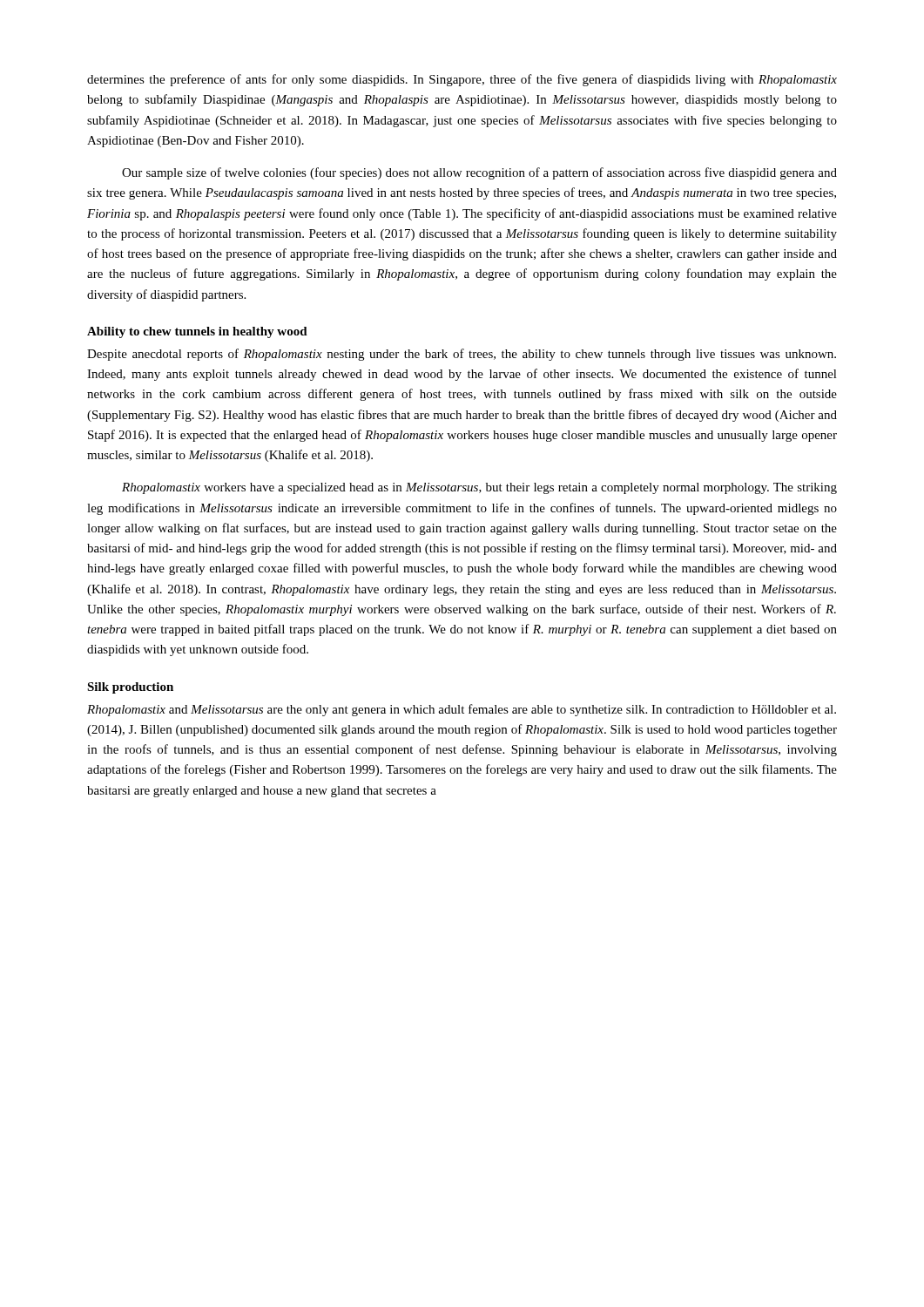
Task: Select the text block that reads "Our sample size of twelve colonies"
Action: tap(462, 234)
